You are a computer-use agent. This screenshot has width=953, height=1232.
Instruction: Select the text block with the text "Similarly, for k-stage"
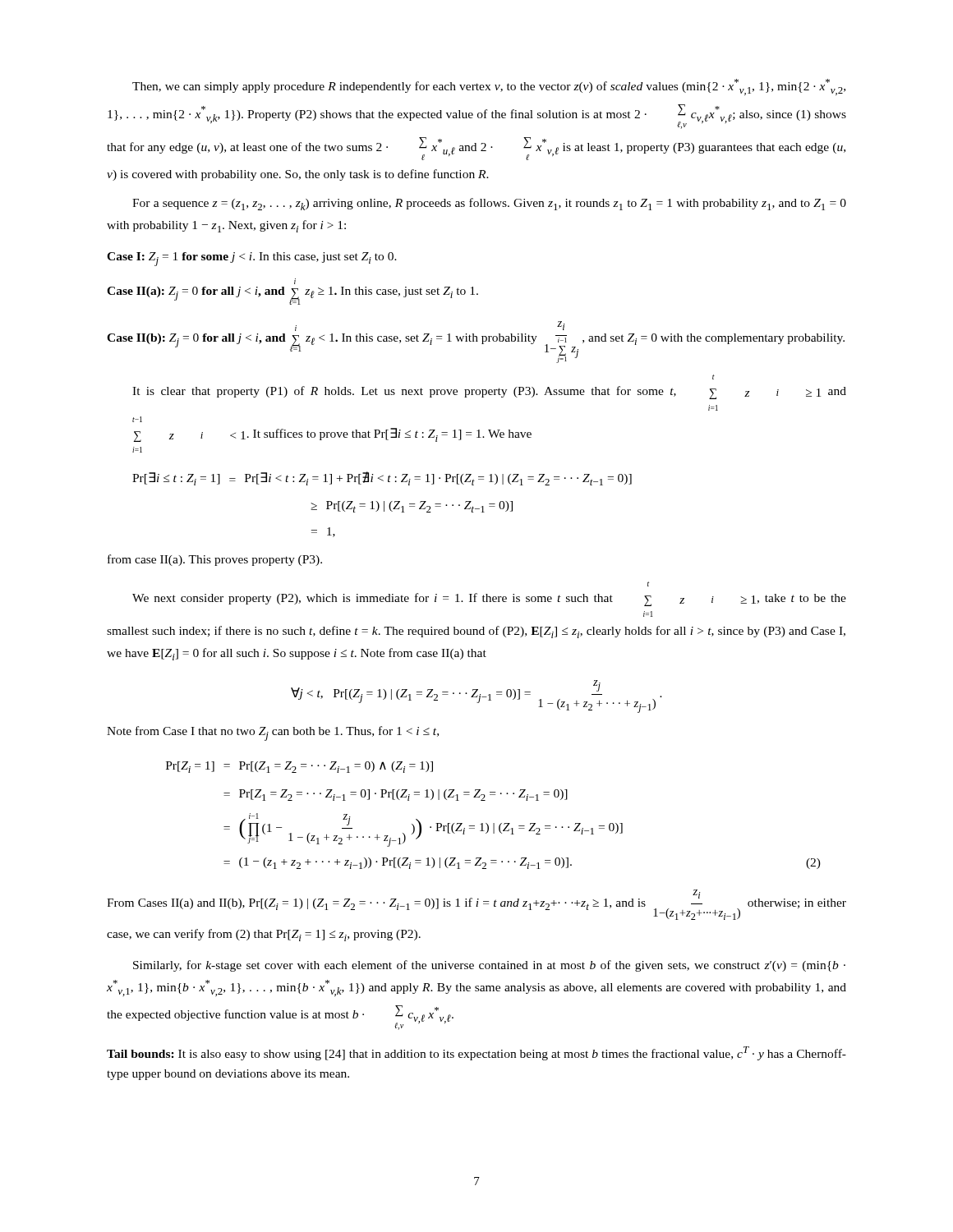[x=476, y=994]
